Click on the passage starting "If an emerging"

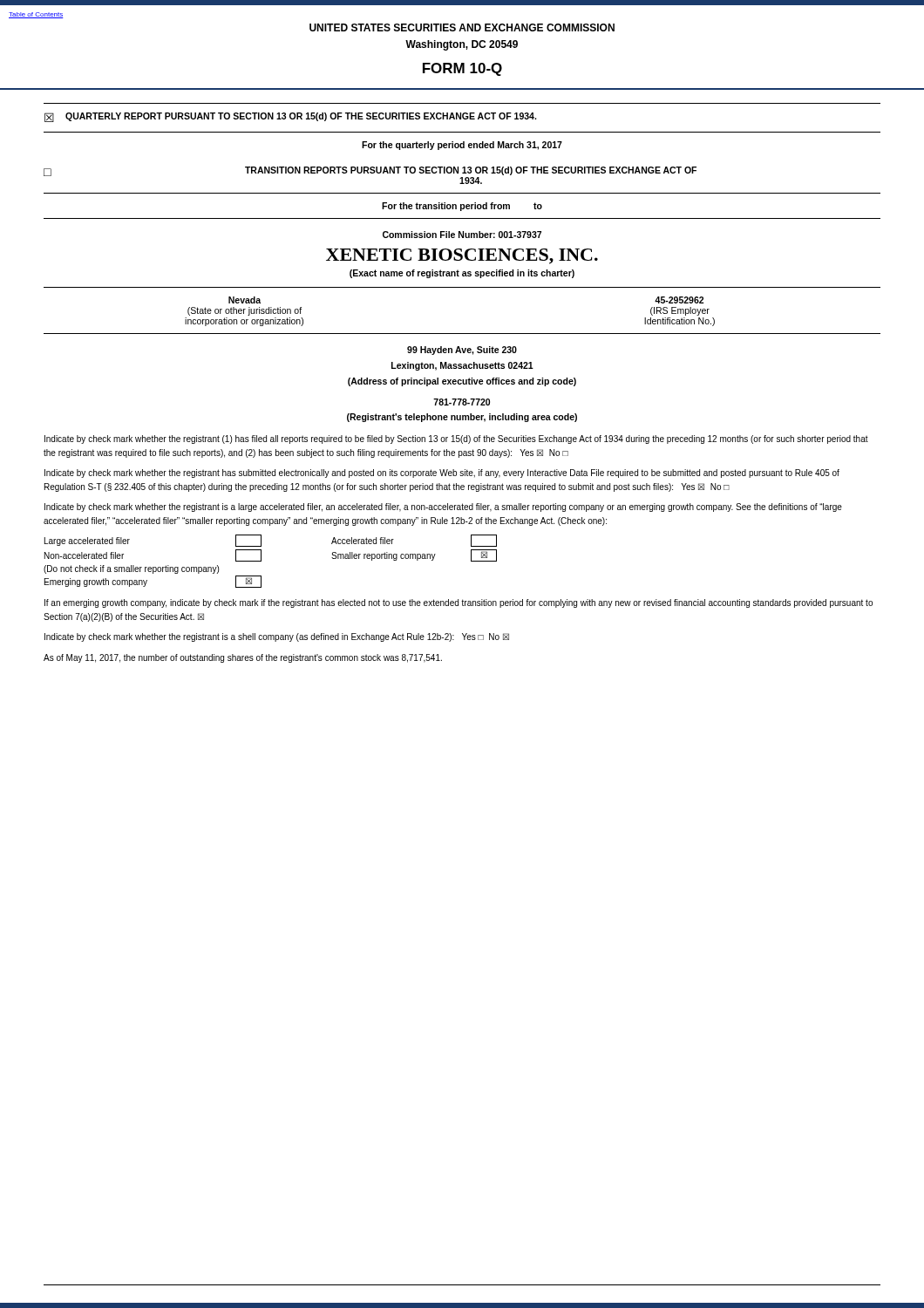458,610
